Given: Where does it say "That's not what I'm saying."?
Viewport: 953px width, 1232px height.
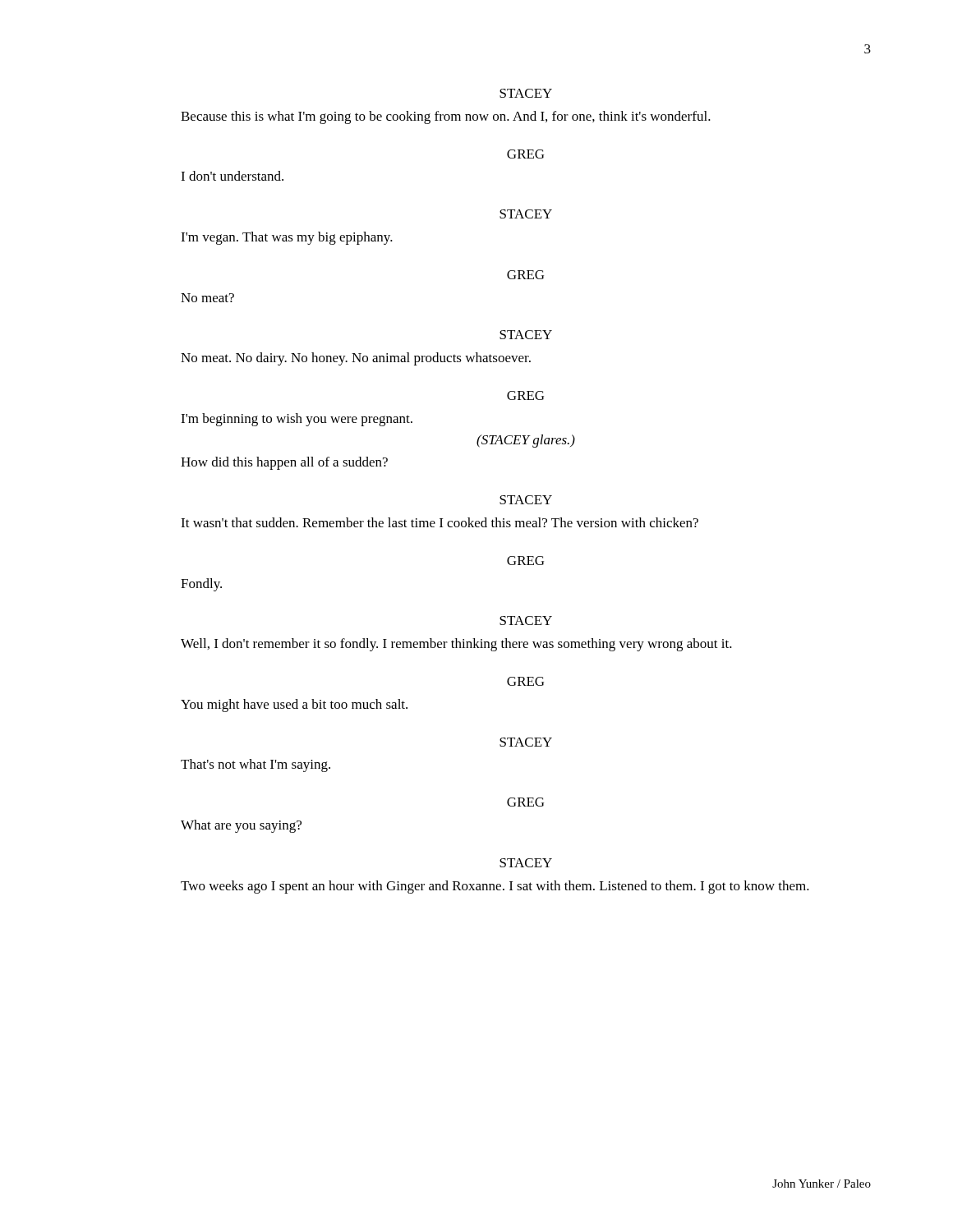Looking at the screenshot, I should (256, 765).
